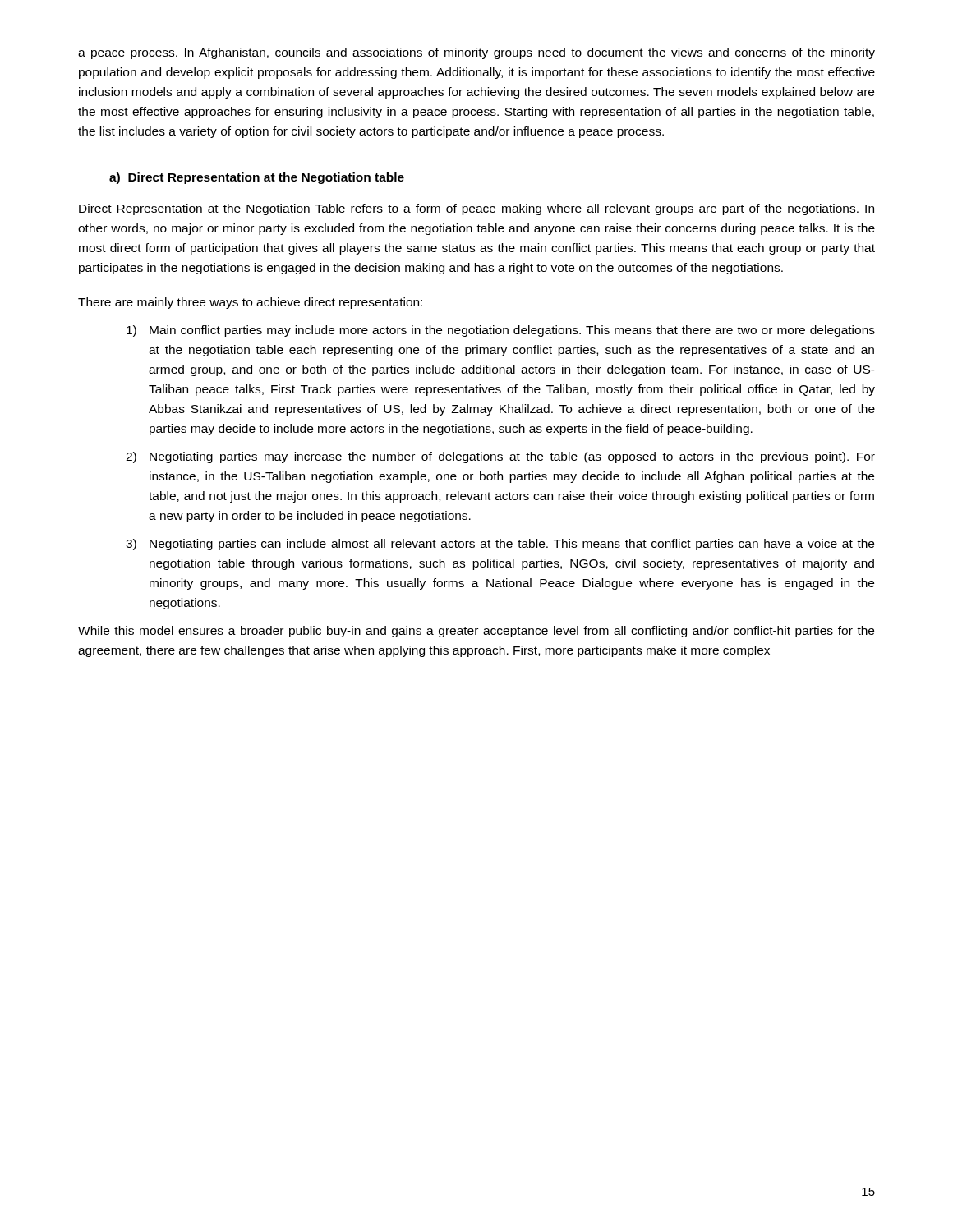Locate the list item that reads "1) Main conflict parties may include"

coord(500,380)
